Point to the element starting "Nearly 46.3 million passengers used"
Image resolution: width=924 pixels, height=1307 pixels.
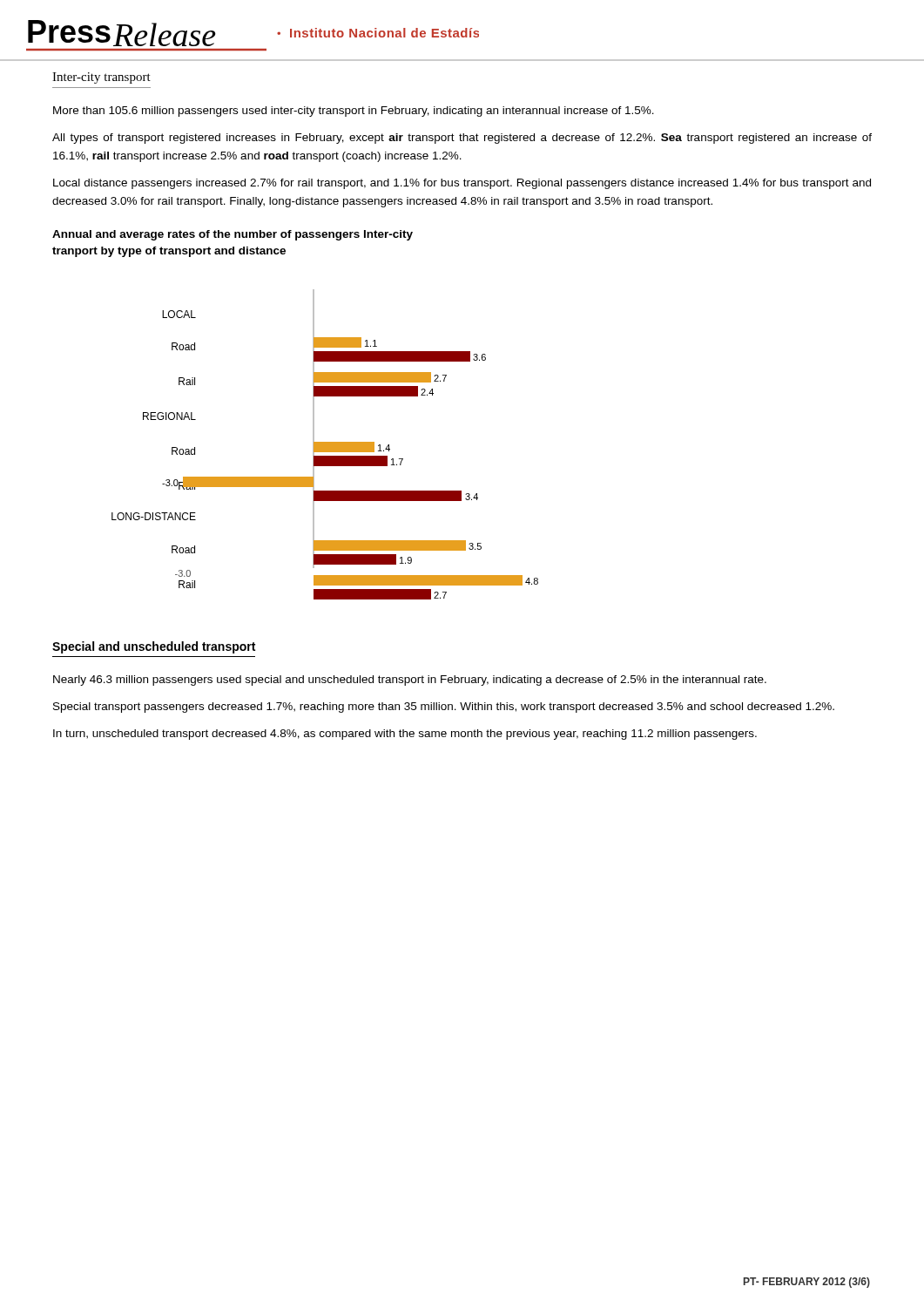pos(410,680)
